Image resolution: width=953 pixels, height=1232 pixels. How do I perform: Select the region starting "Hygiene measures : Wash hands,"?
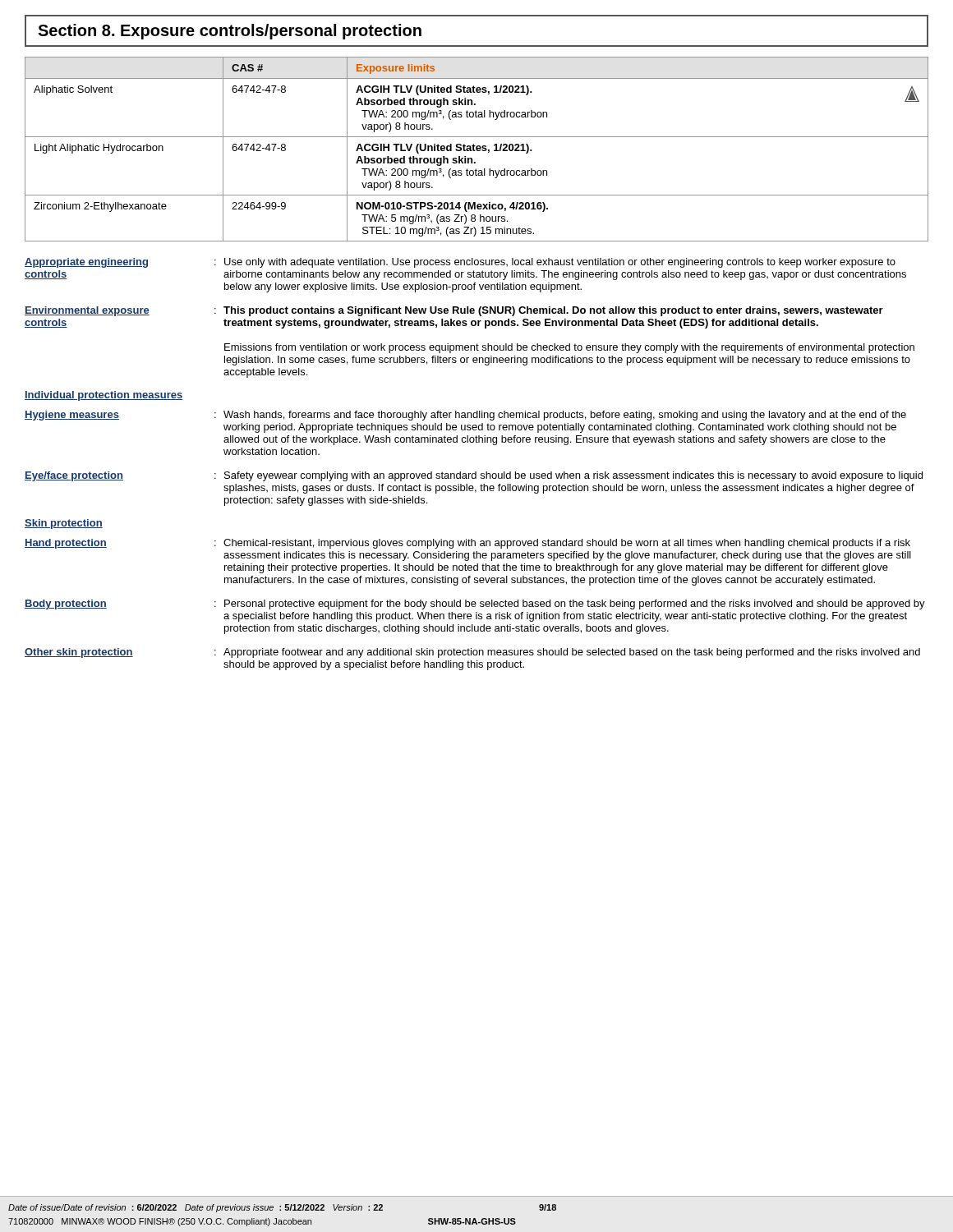click(x=476, y=433)
